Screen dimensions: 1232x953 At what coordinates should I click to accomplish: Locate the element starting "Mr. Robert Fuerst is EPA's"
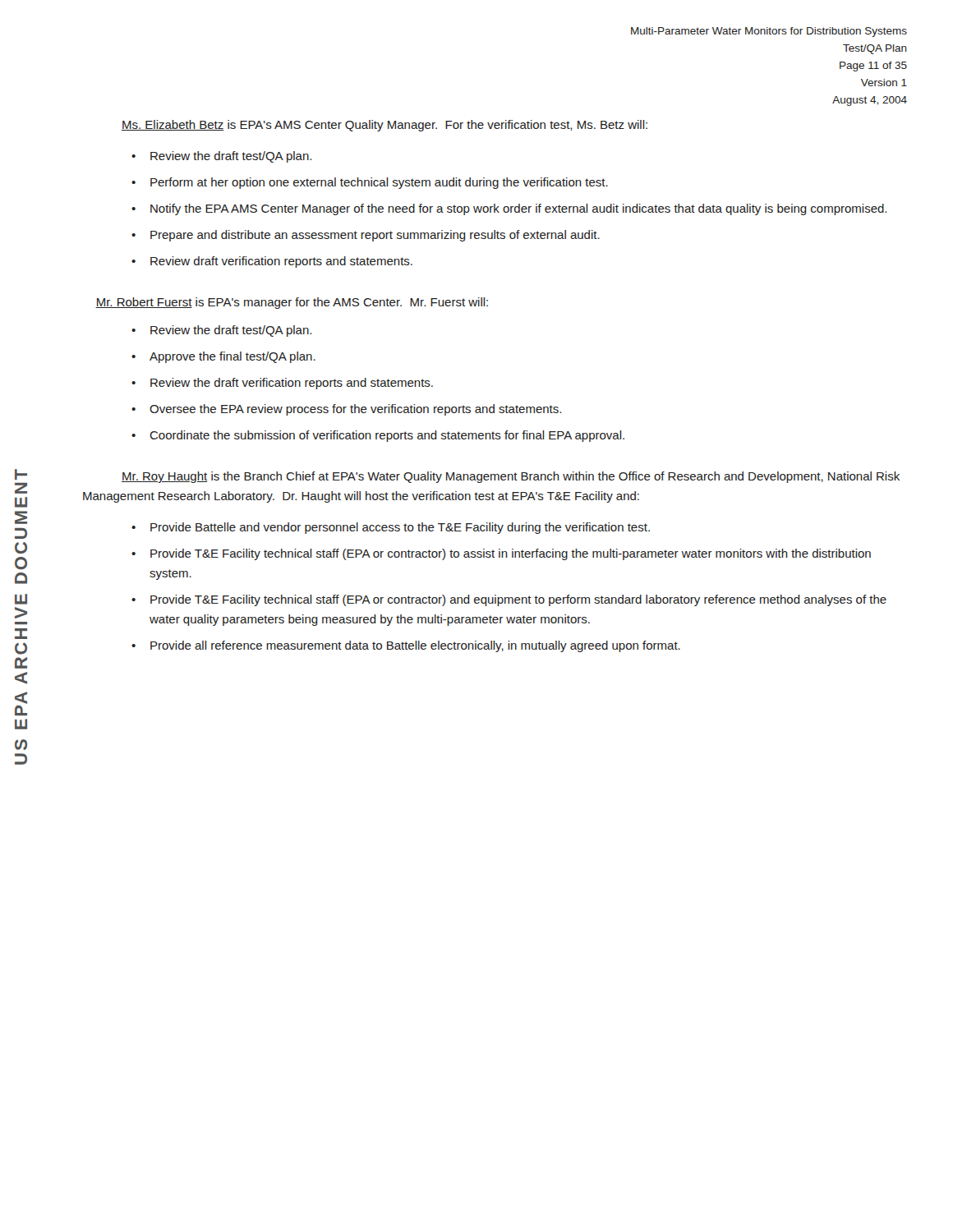[286, 302]
